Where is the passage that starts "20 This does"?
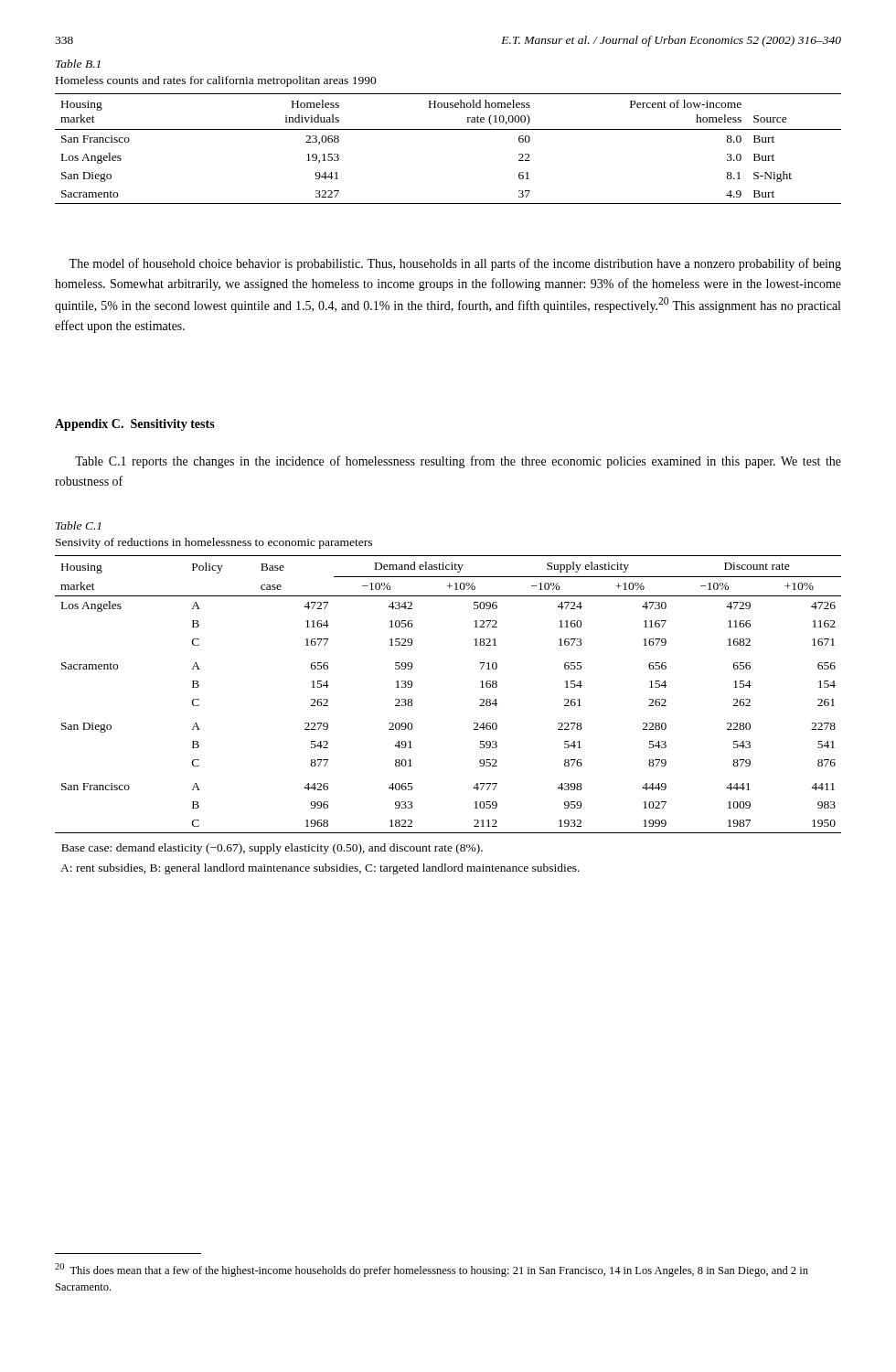The image size is (896, 1372). point(432,1277)
